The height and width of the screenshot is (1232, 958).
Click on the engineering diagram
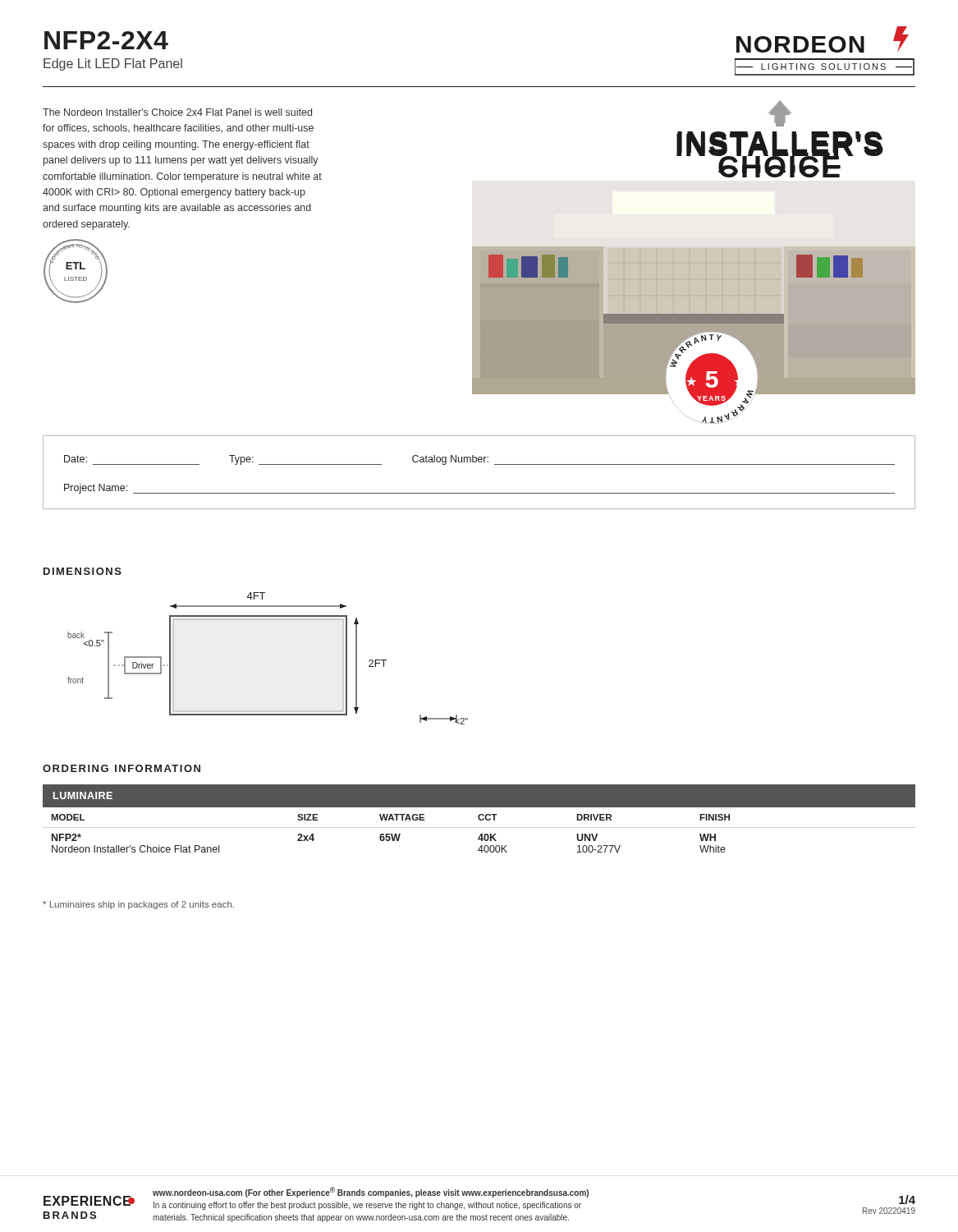[x=273, y=667]
